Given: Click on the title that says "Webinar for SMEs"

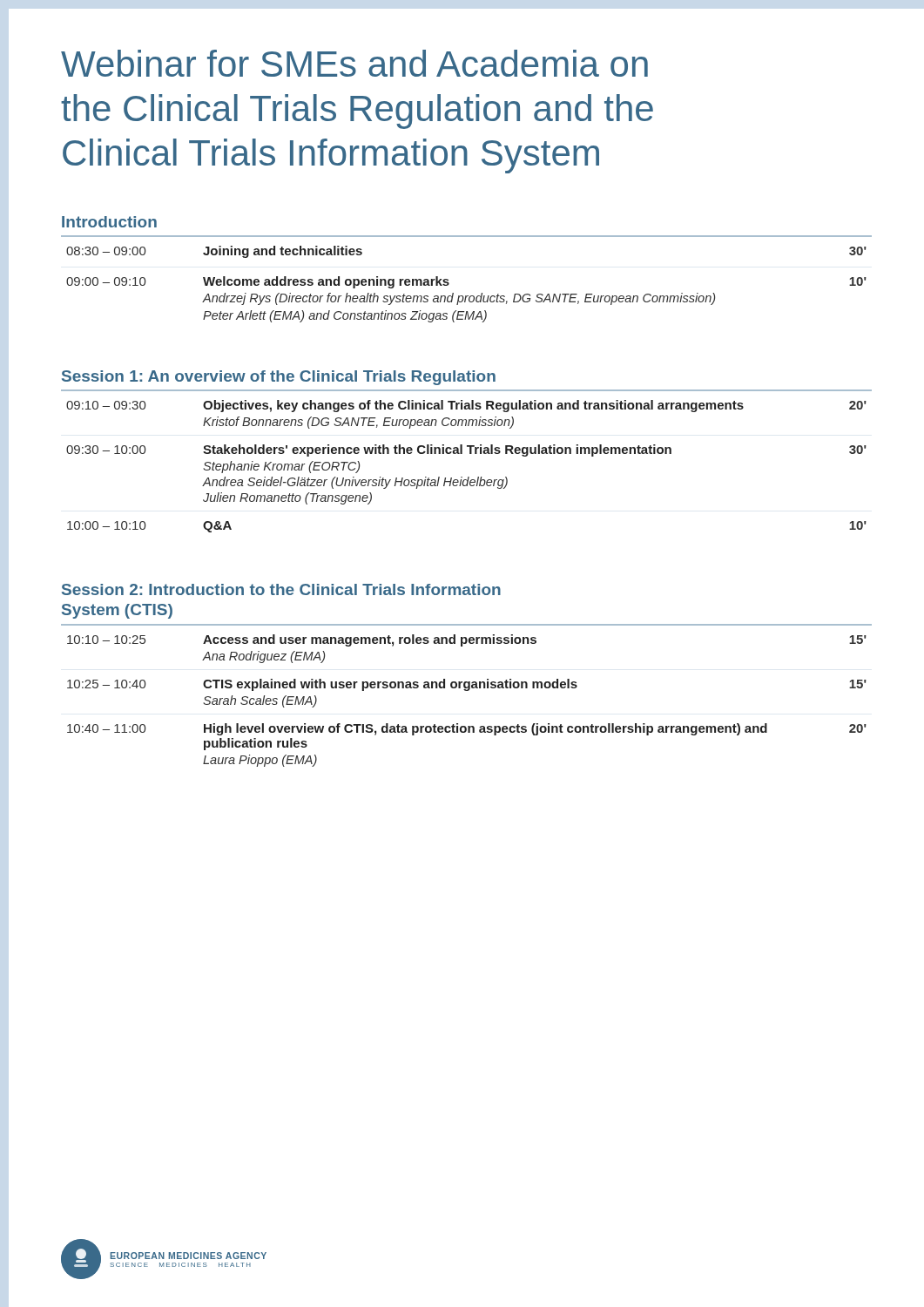Looking at the screenshot, I should click(x=466, y=109).
